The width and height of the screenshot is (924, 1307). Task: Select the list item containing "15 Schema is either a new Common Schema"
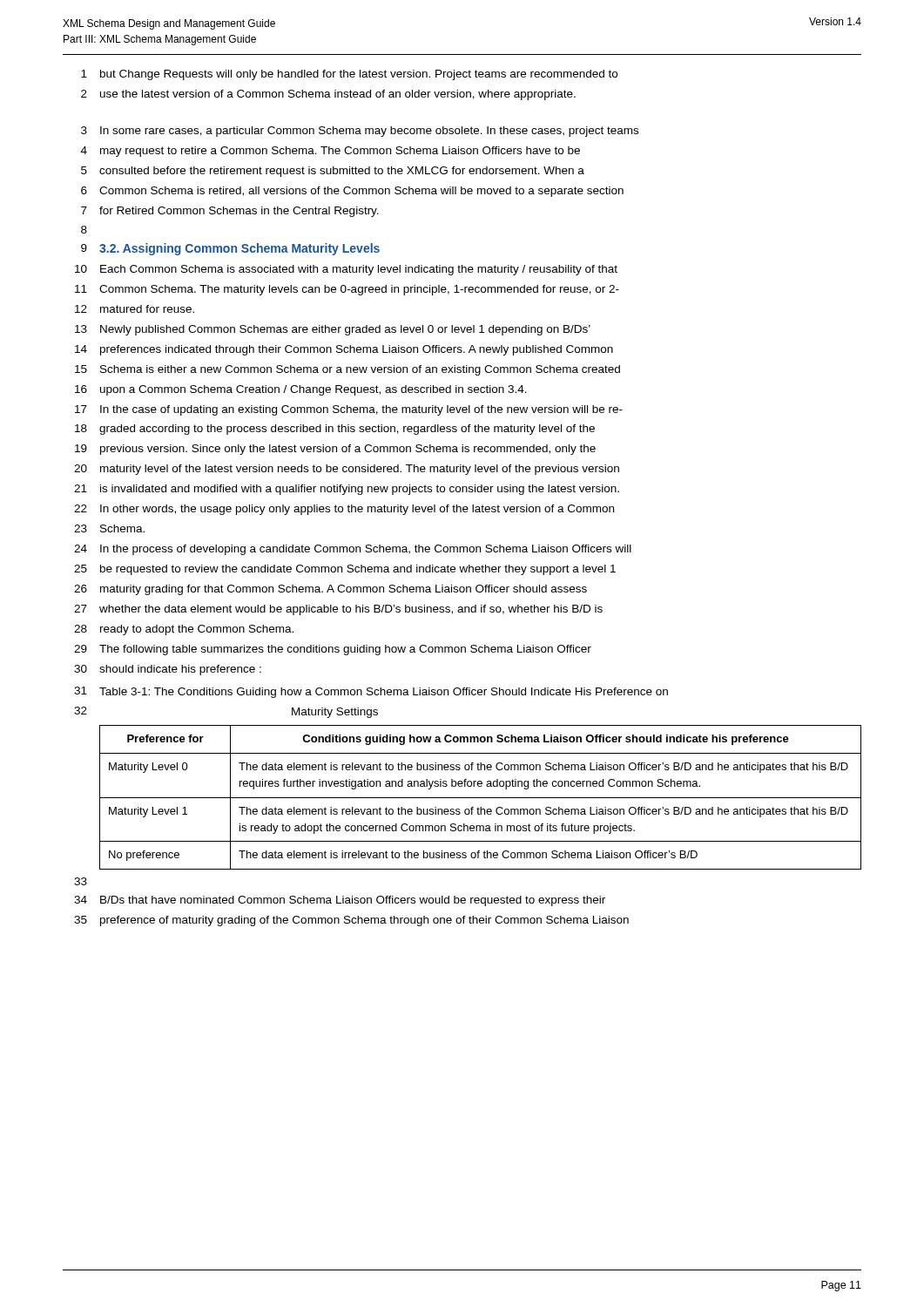point(462,370)
